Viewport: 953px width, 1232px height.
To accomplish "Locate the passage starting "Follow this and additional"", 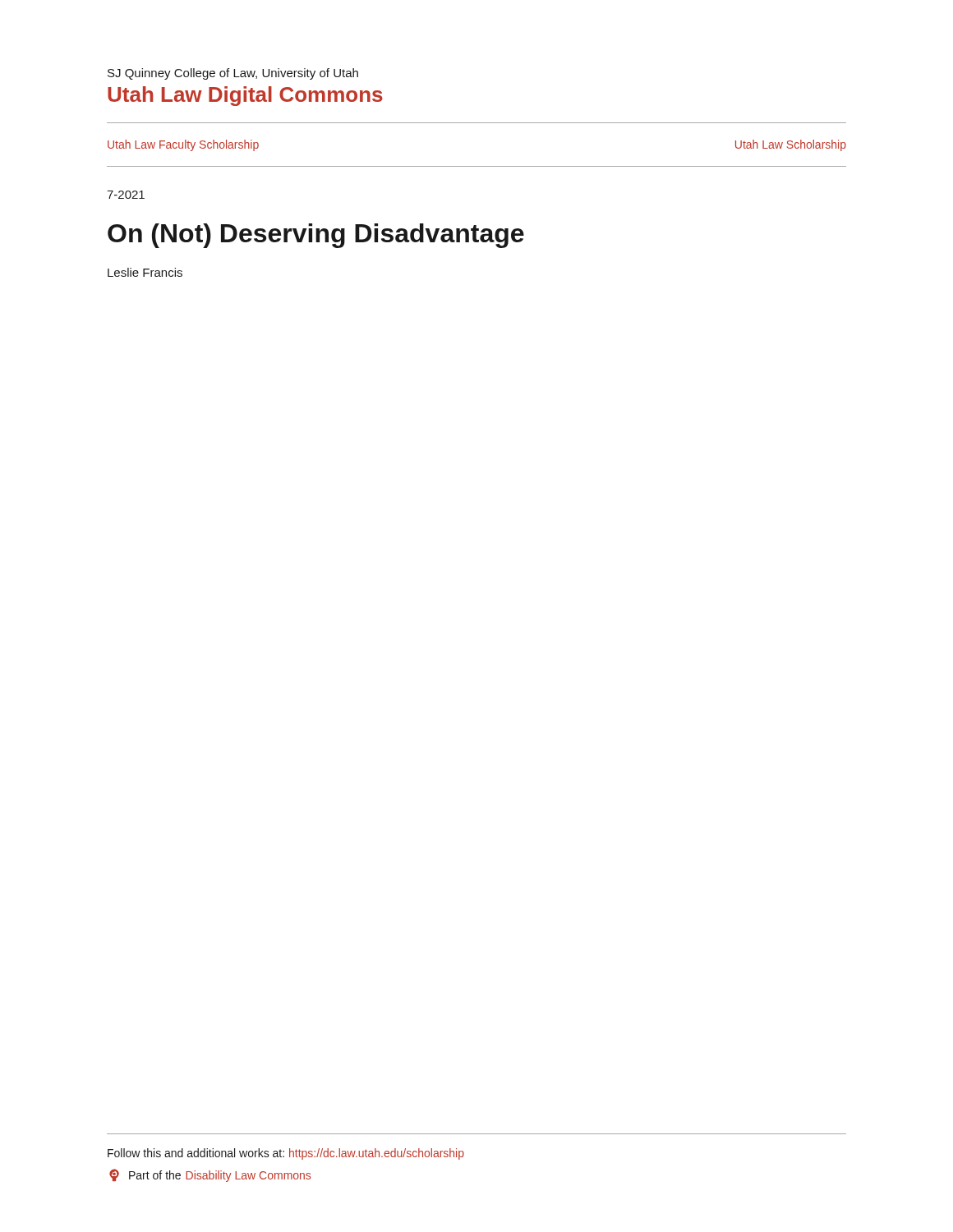I will 286,1153.
